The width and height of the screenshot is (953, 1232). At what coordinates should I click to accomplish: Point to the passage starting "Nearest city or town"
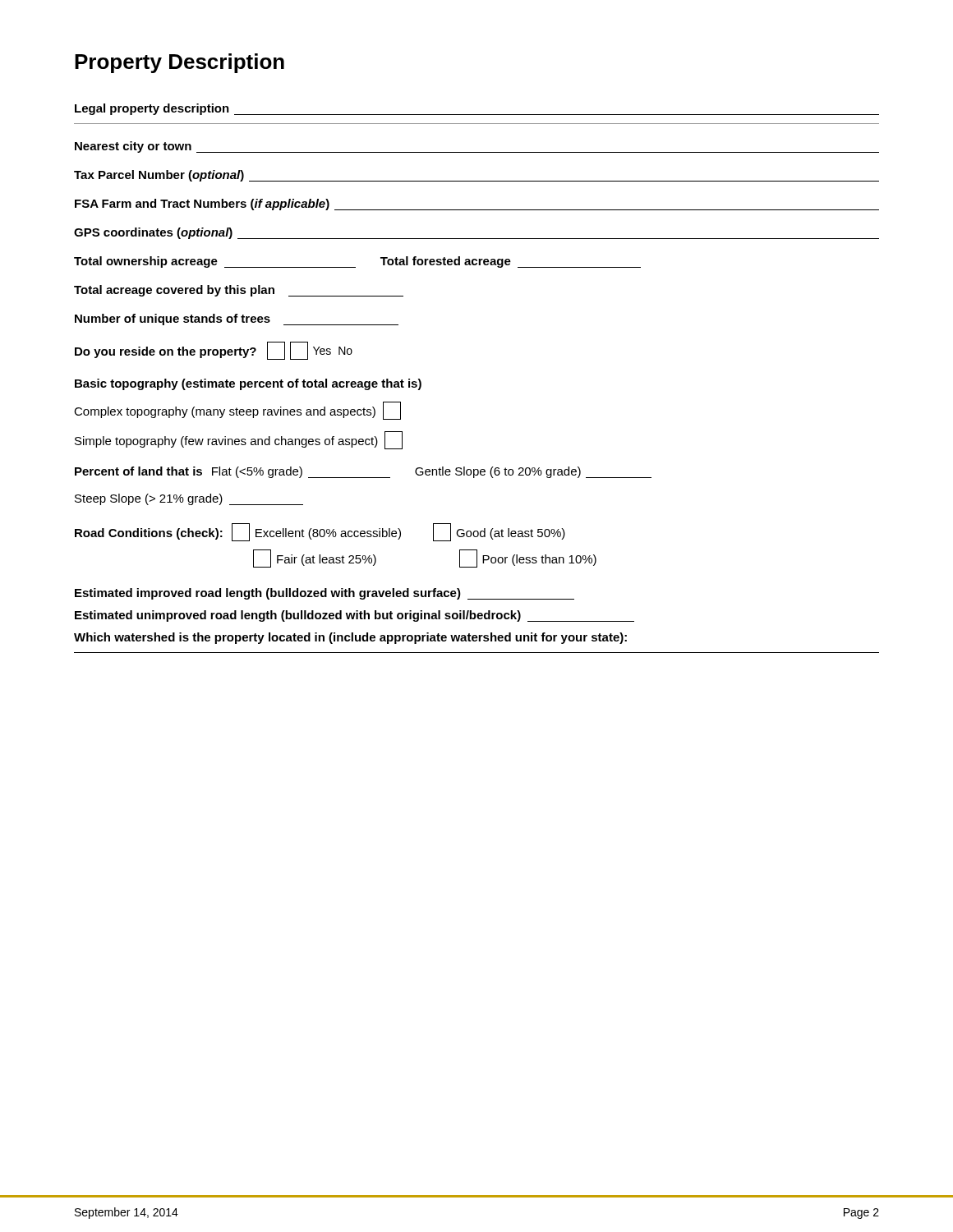pyautogui.click(x=476, y=146)
